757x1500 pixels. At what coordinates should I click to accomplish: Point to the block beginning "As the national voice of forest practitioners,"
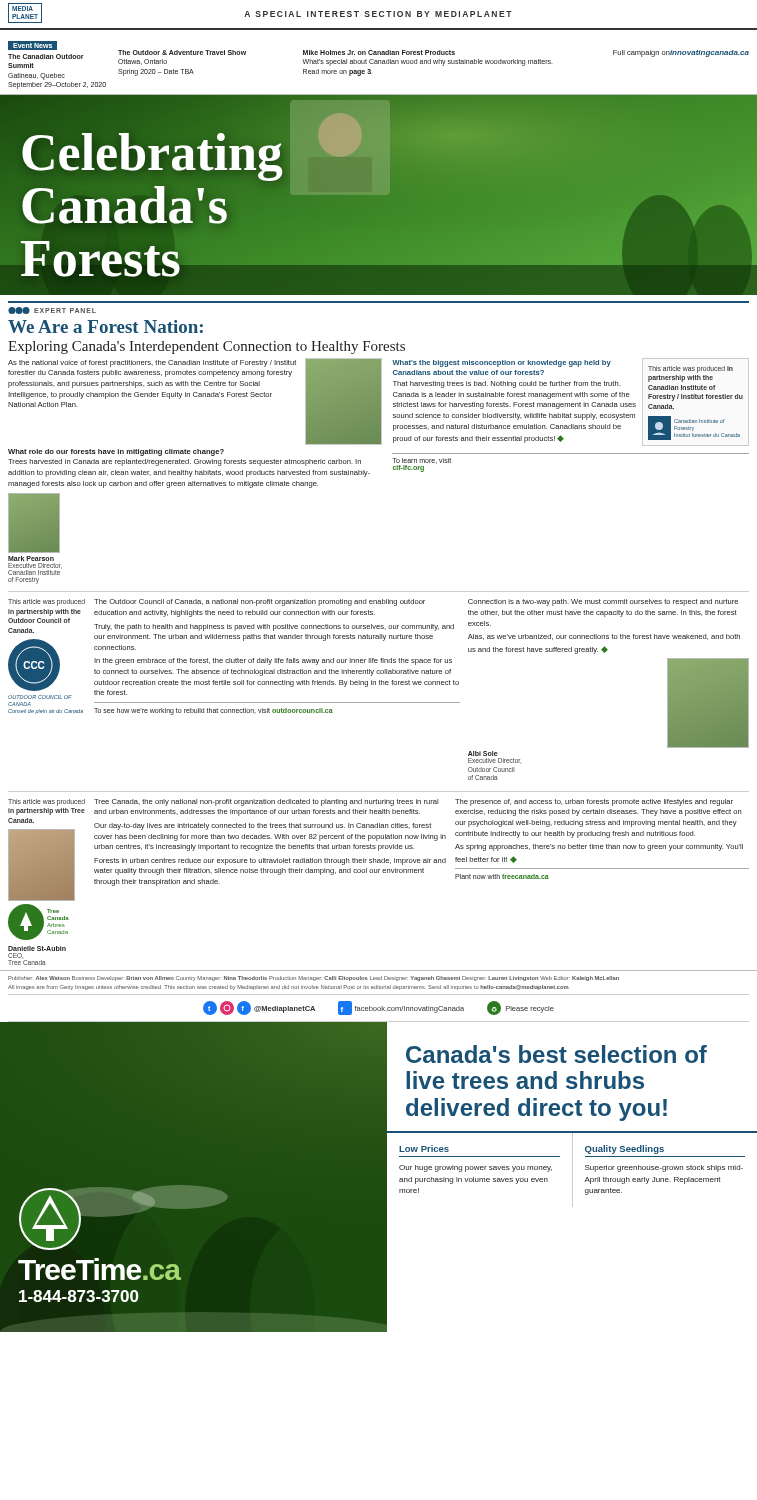click(195, 384)
